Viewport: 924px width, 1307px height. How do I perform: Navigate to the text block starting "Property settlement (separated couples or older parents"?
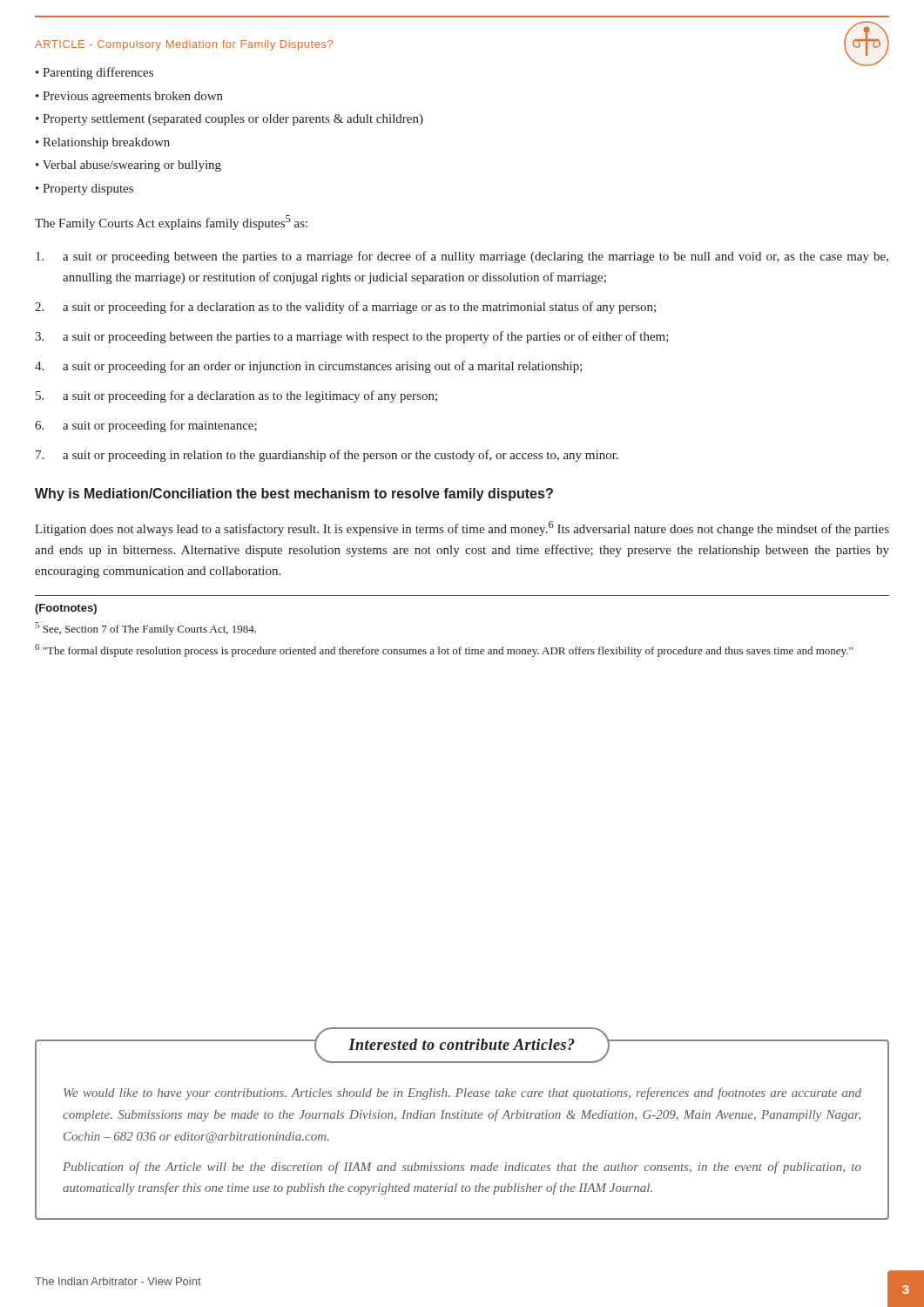tap(233, 118)
